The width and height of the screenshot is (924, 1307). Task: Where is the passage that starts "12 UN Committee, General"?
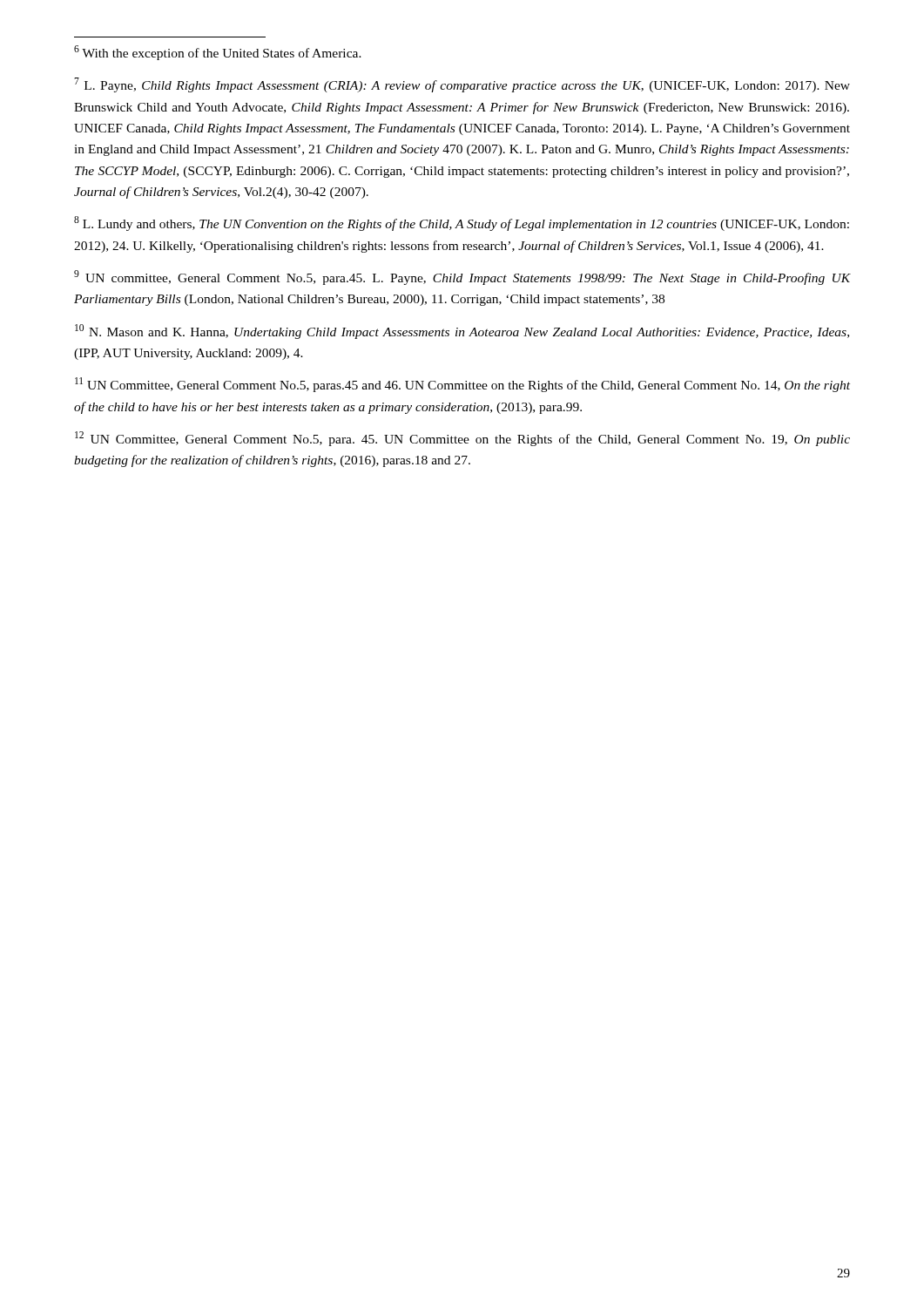click(462, 450)
